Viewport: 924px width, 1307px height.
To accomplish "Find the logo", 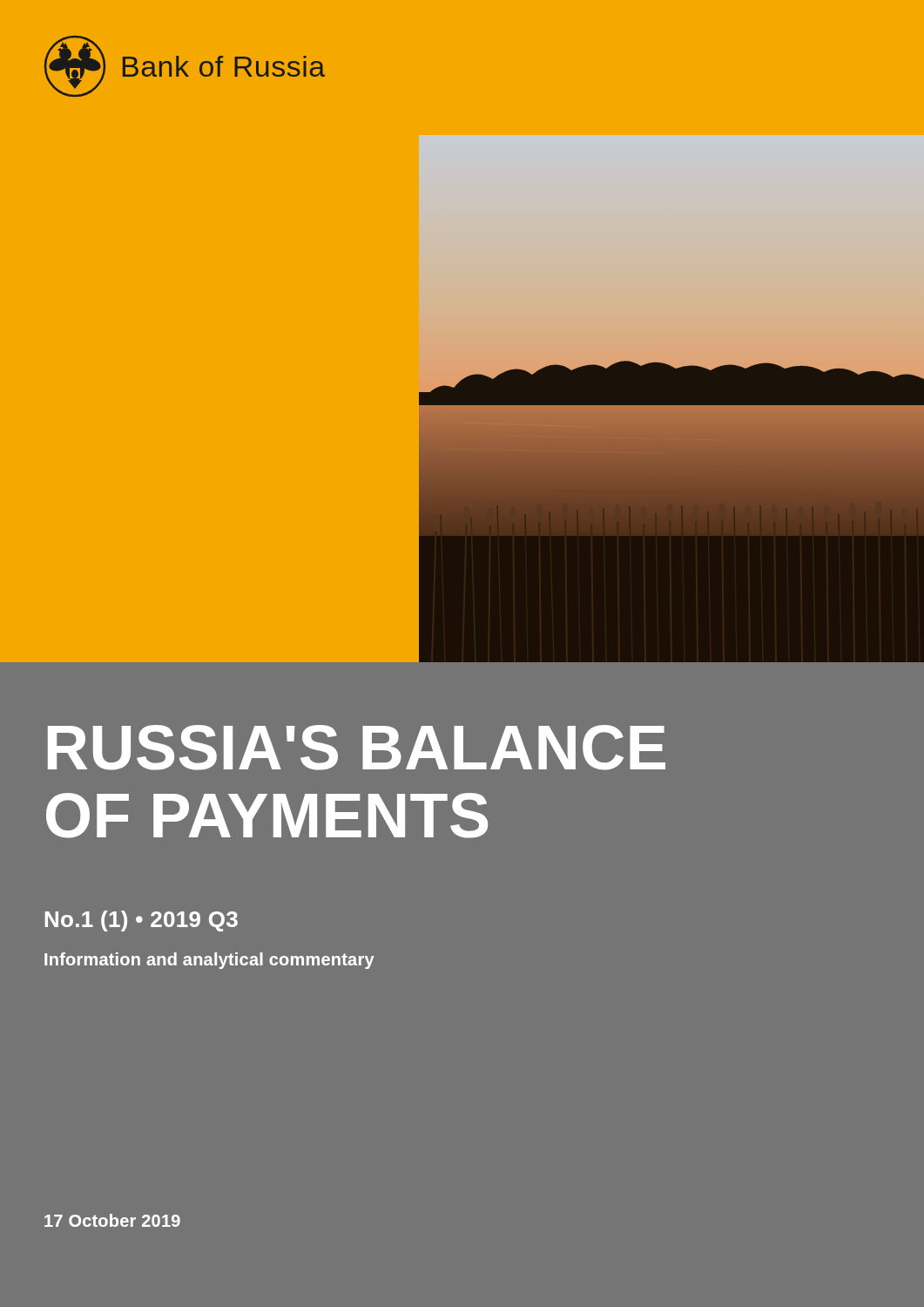I will [184, 66].
